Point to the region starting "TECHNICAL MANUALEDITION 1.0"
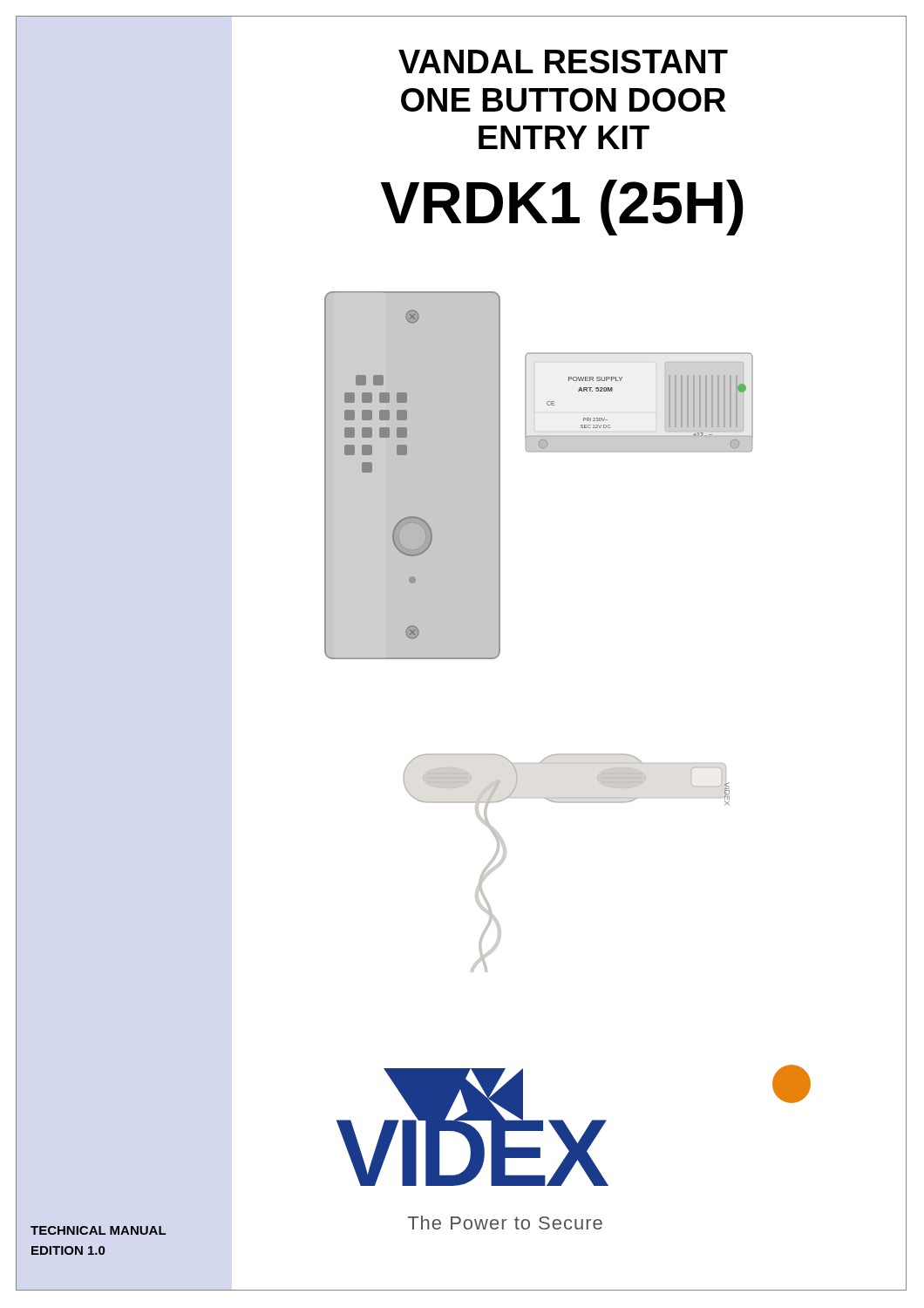This screenshot has height=1308, width=924. click(98, 1240)
